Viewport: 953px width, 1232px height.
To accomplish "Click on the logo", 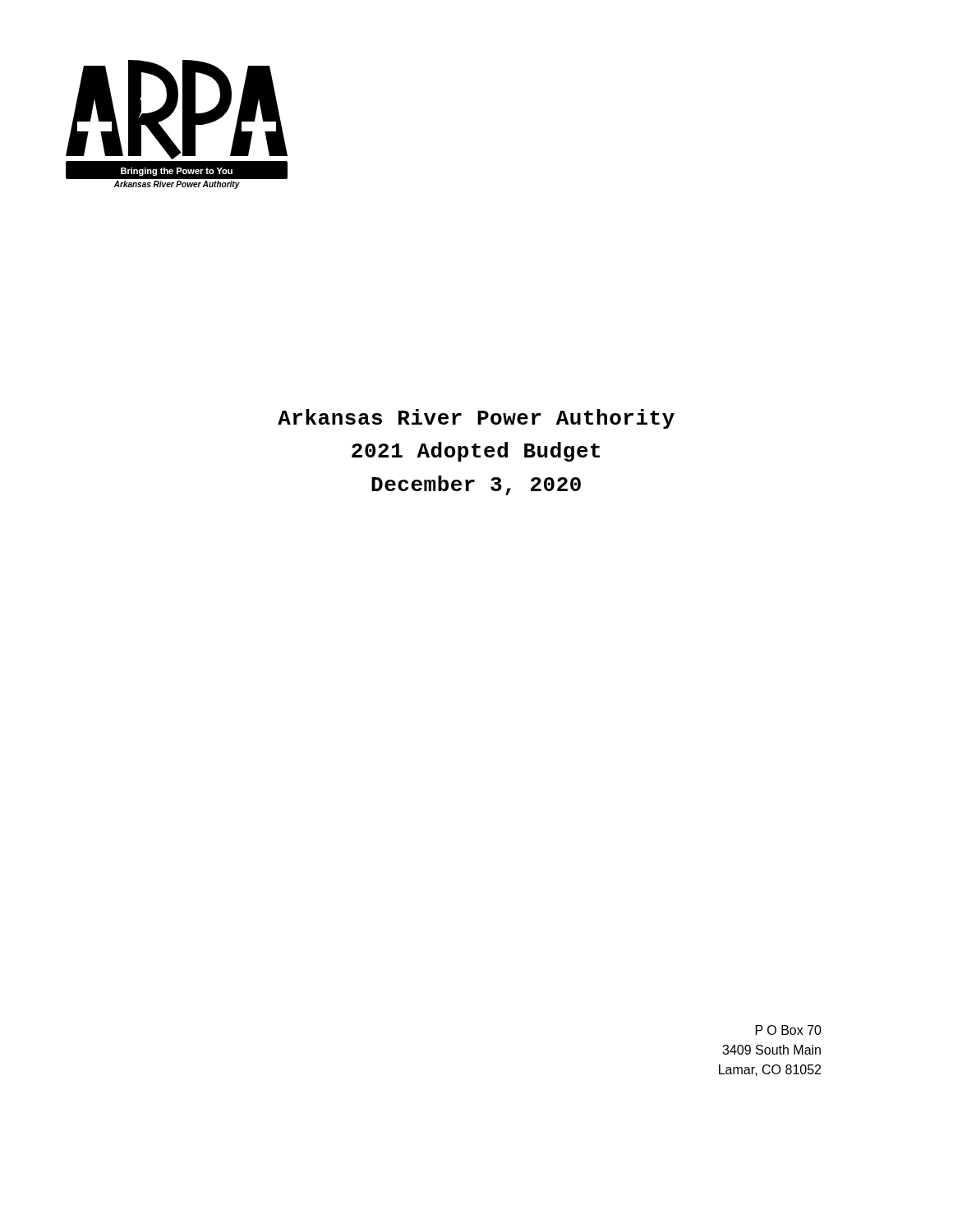I will point(181,119).
